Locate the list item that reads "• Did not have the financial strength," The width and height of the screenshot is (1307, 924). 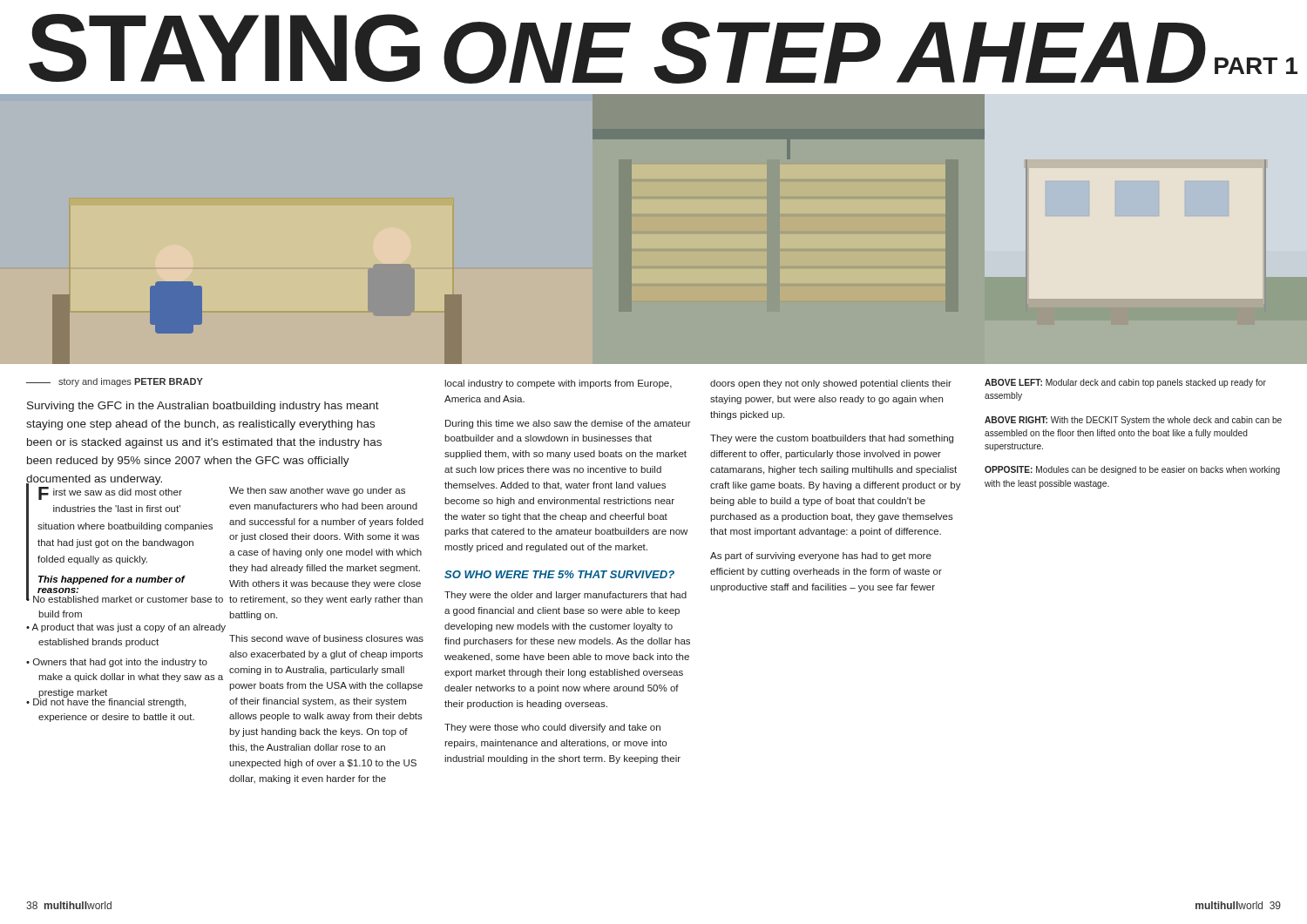111,709
